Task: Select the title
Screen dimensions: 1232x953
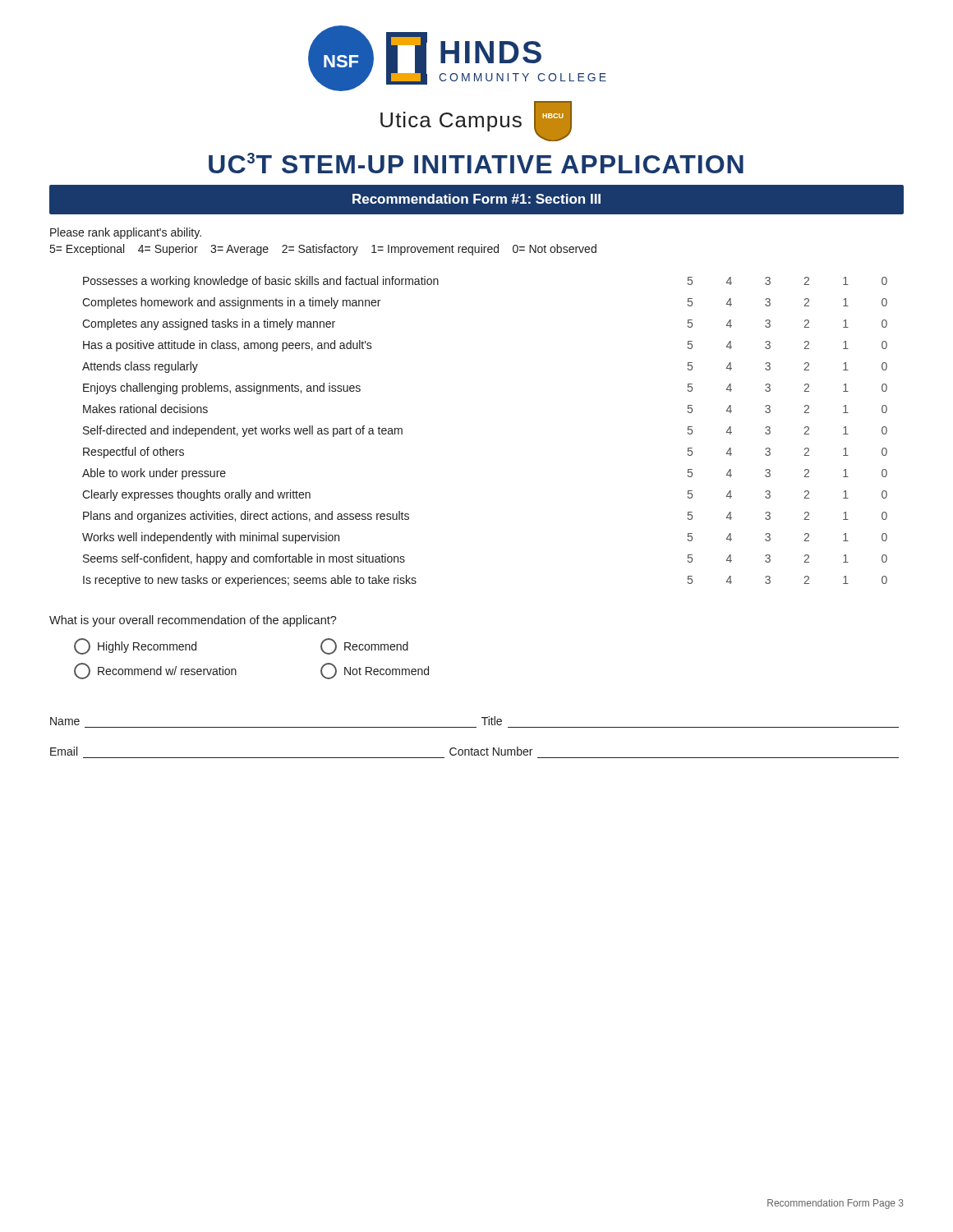Action: tap(476, 164)
